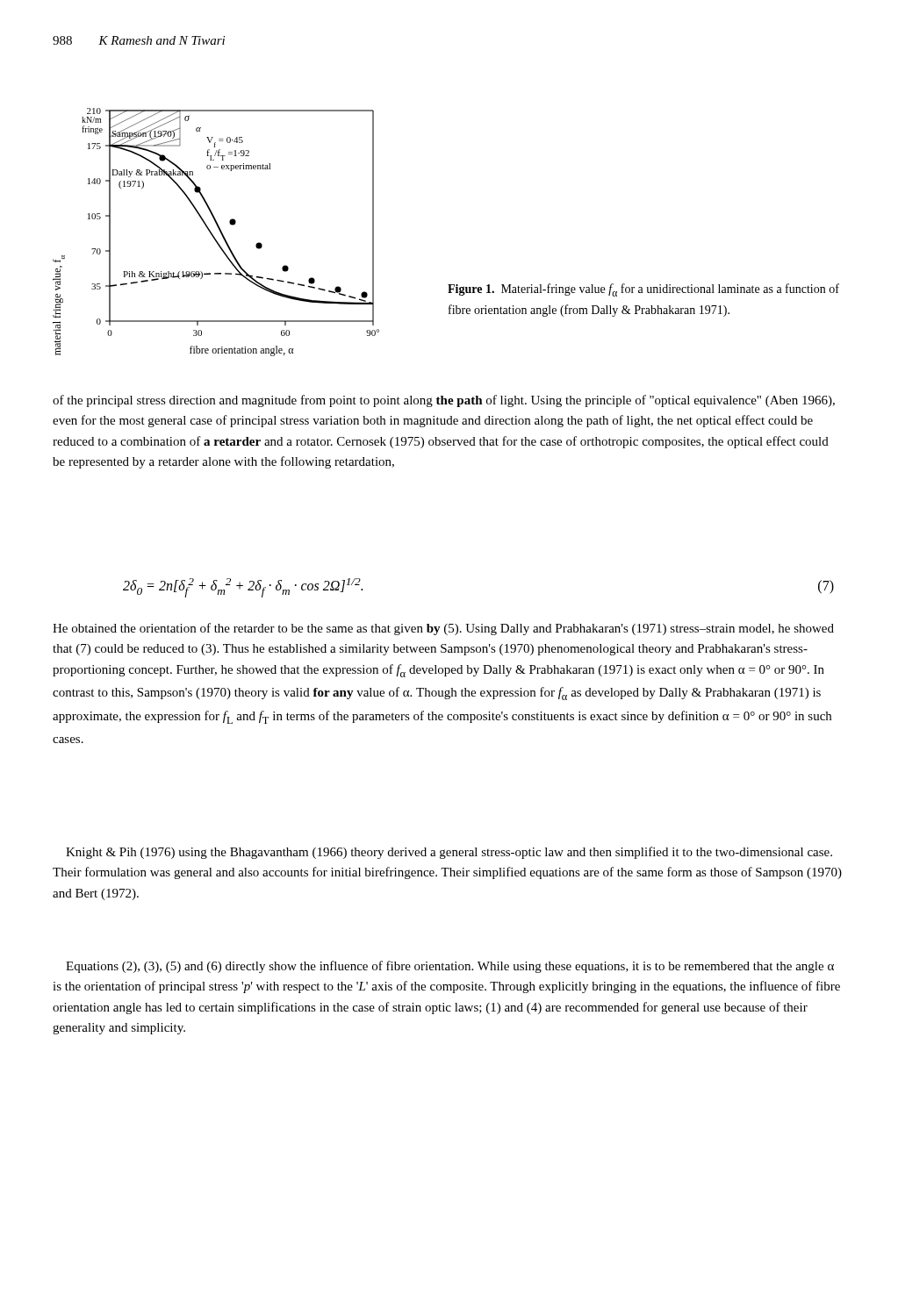898x1316 pixels.
Task: Locate the block of text that opens with "of the principal stress direction and"
Action: click(x=444, y=431)
